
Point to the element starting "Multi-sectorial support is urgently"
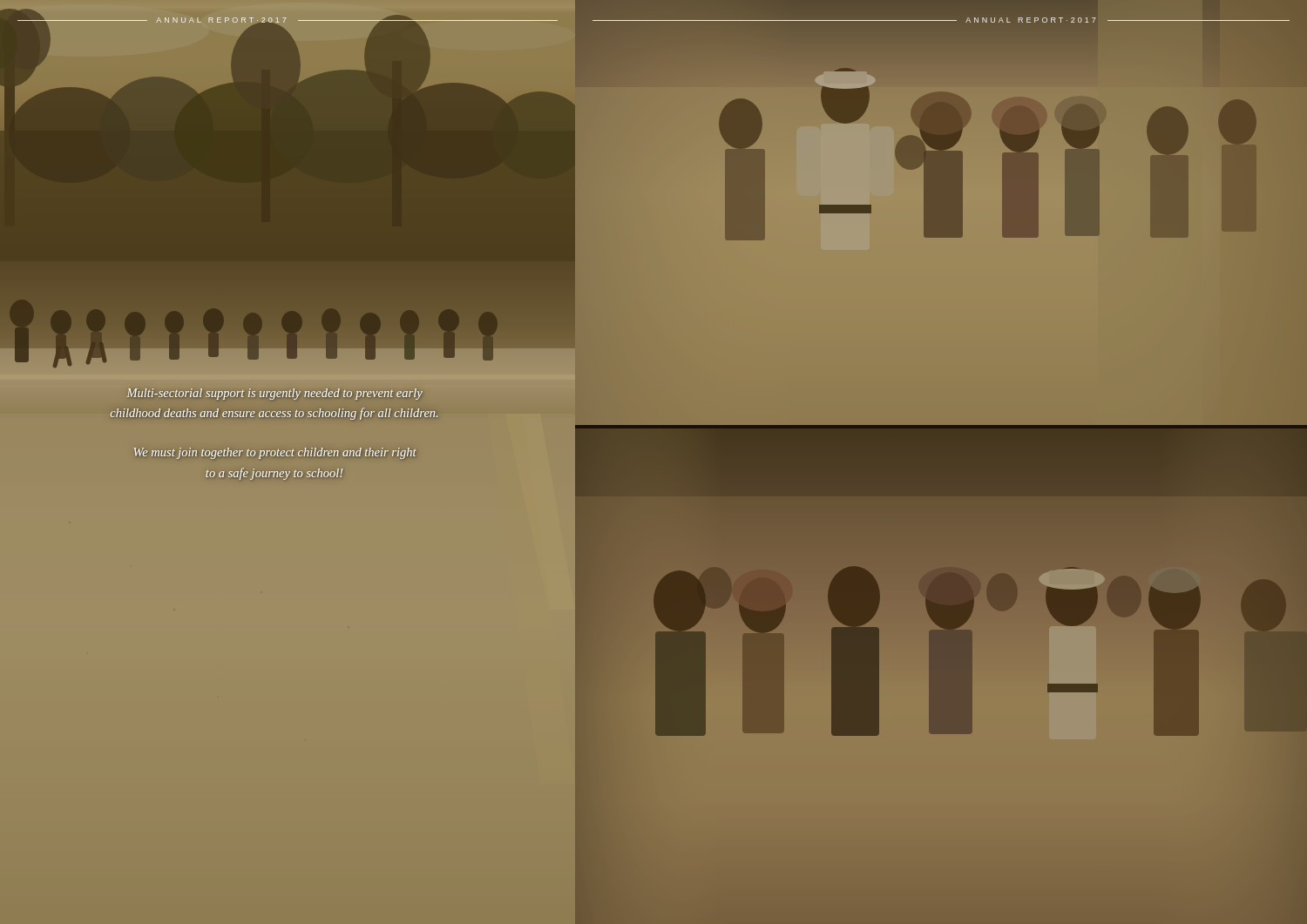click(274, 403)
